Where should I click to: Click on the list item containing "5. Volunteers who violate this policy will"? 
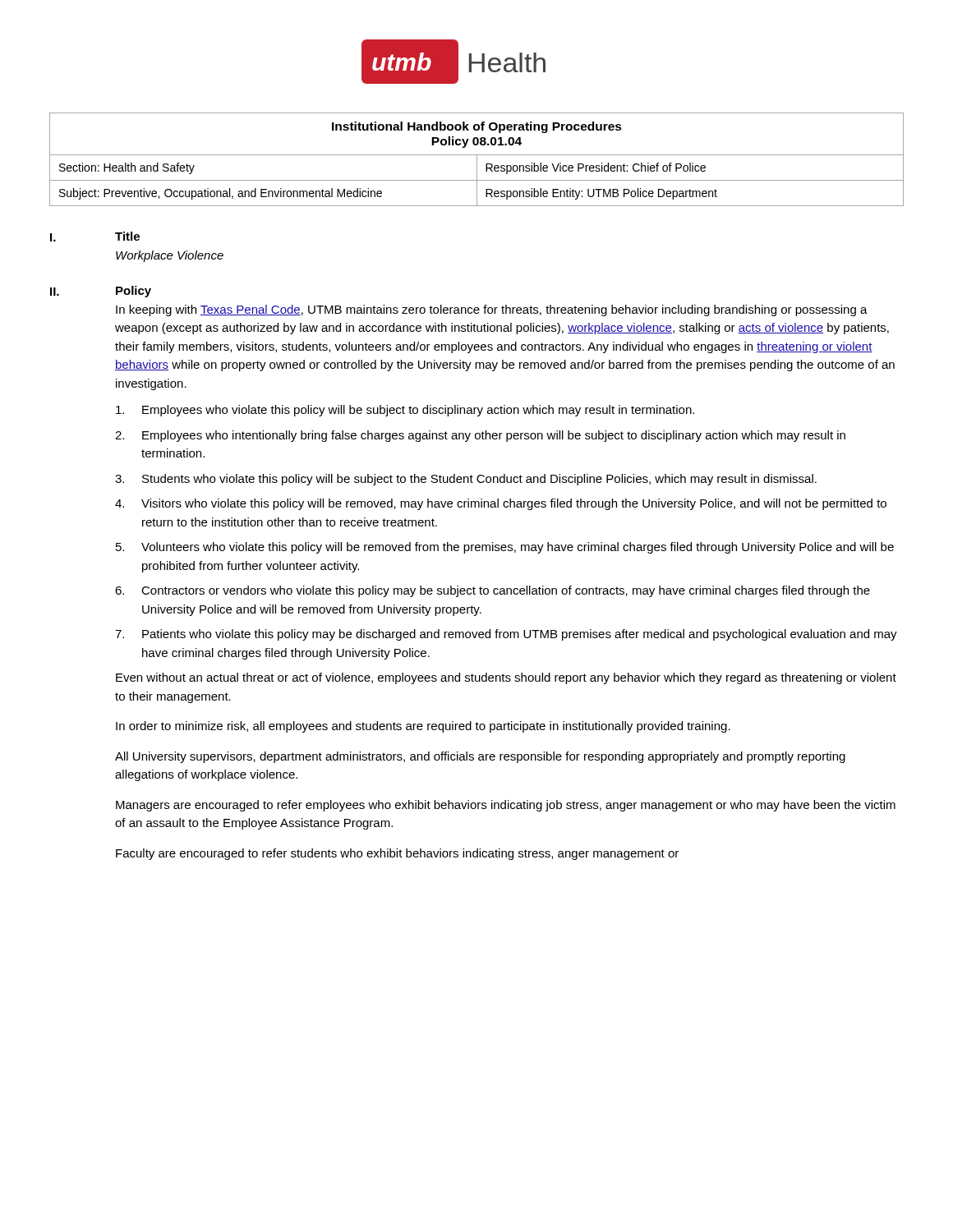pos(509,556)
